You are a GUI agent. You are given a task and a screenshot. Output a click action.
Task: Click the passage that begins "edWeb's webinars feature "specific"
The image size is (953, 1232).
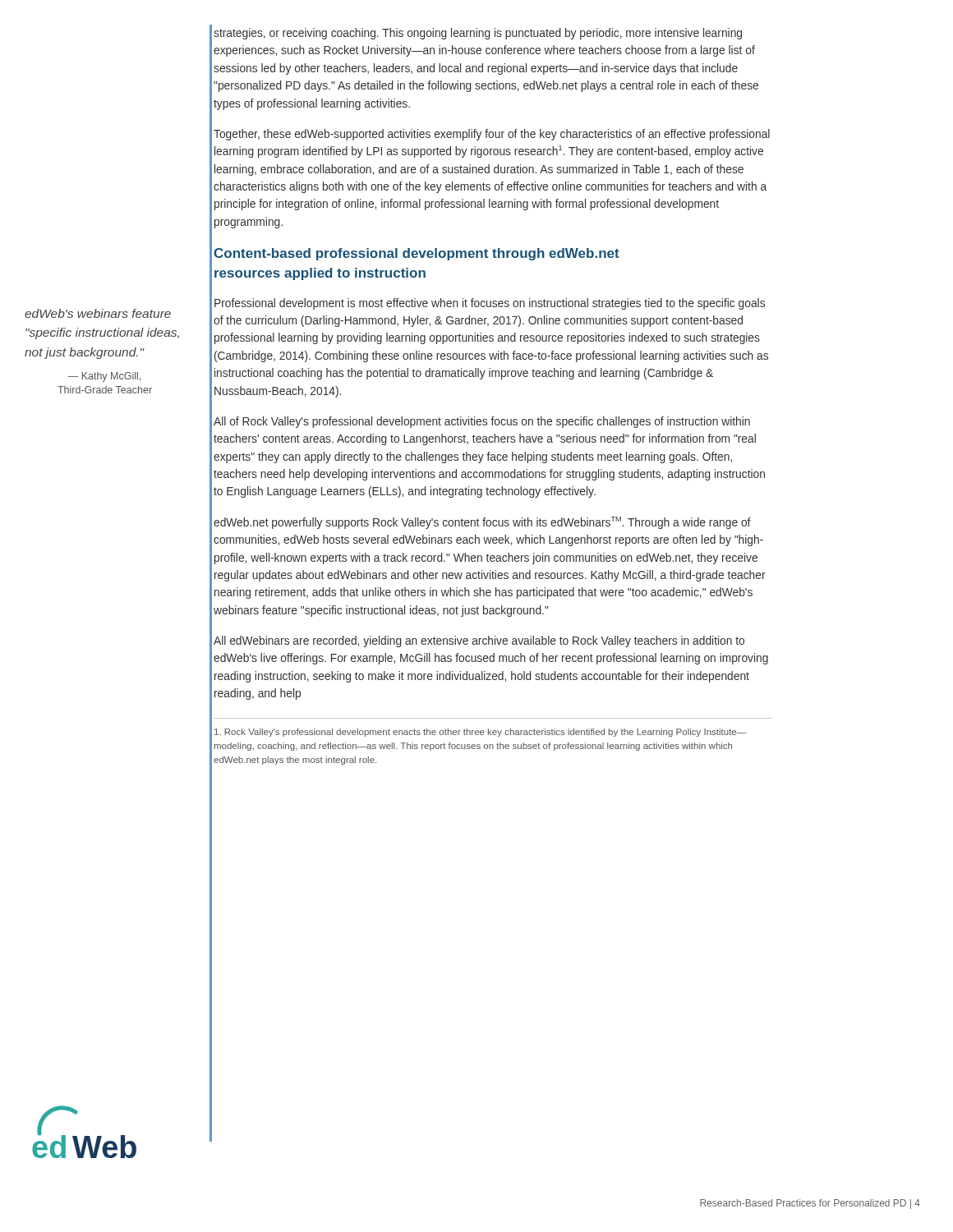(105, 351)
